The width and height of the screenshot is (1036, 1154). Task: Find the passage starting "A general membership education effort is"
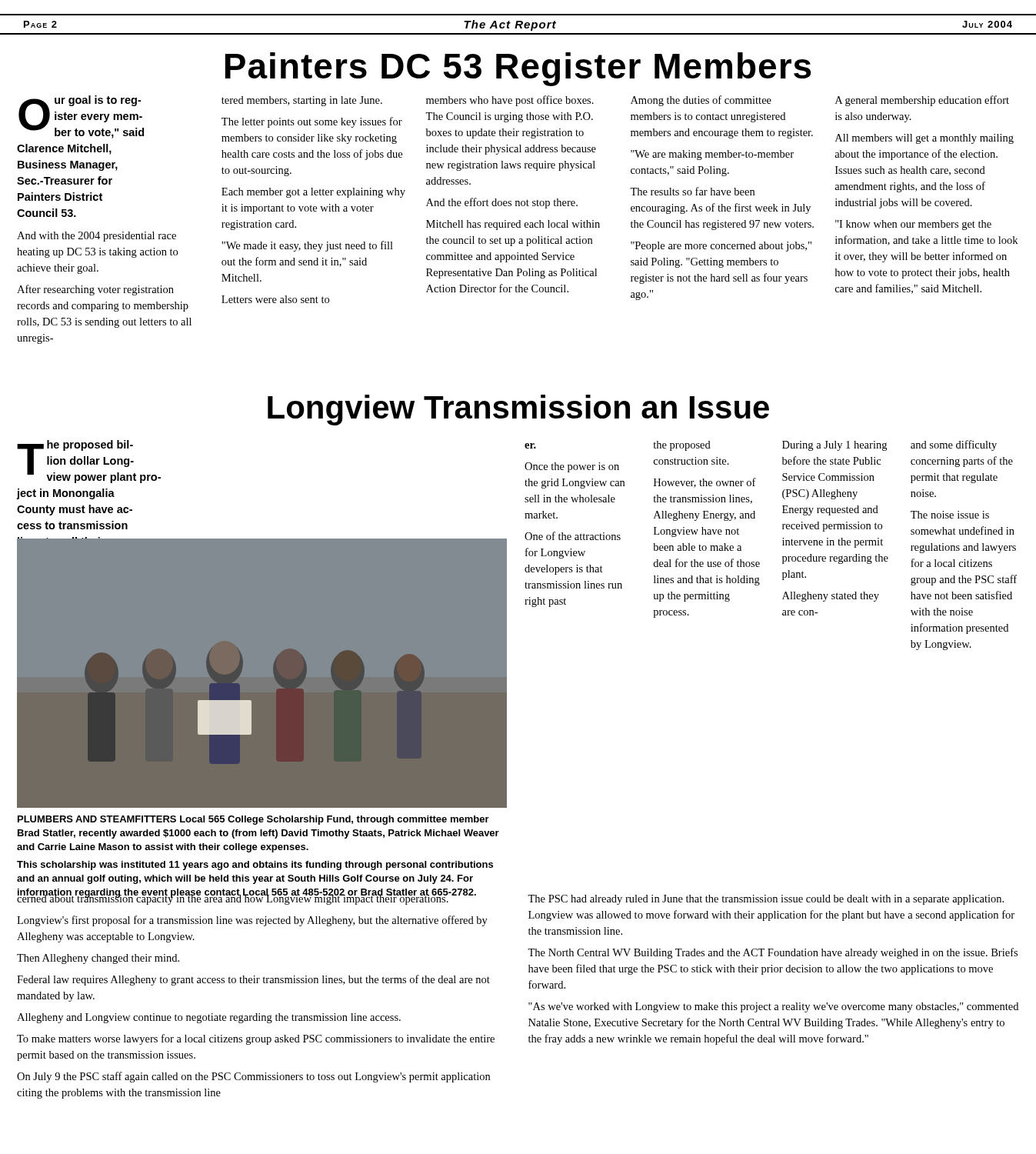(927, 195)
